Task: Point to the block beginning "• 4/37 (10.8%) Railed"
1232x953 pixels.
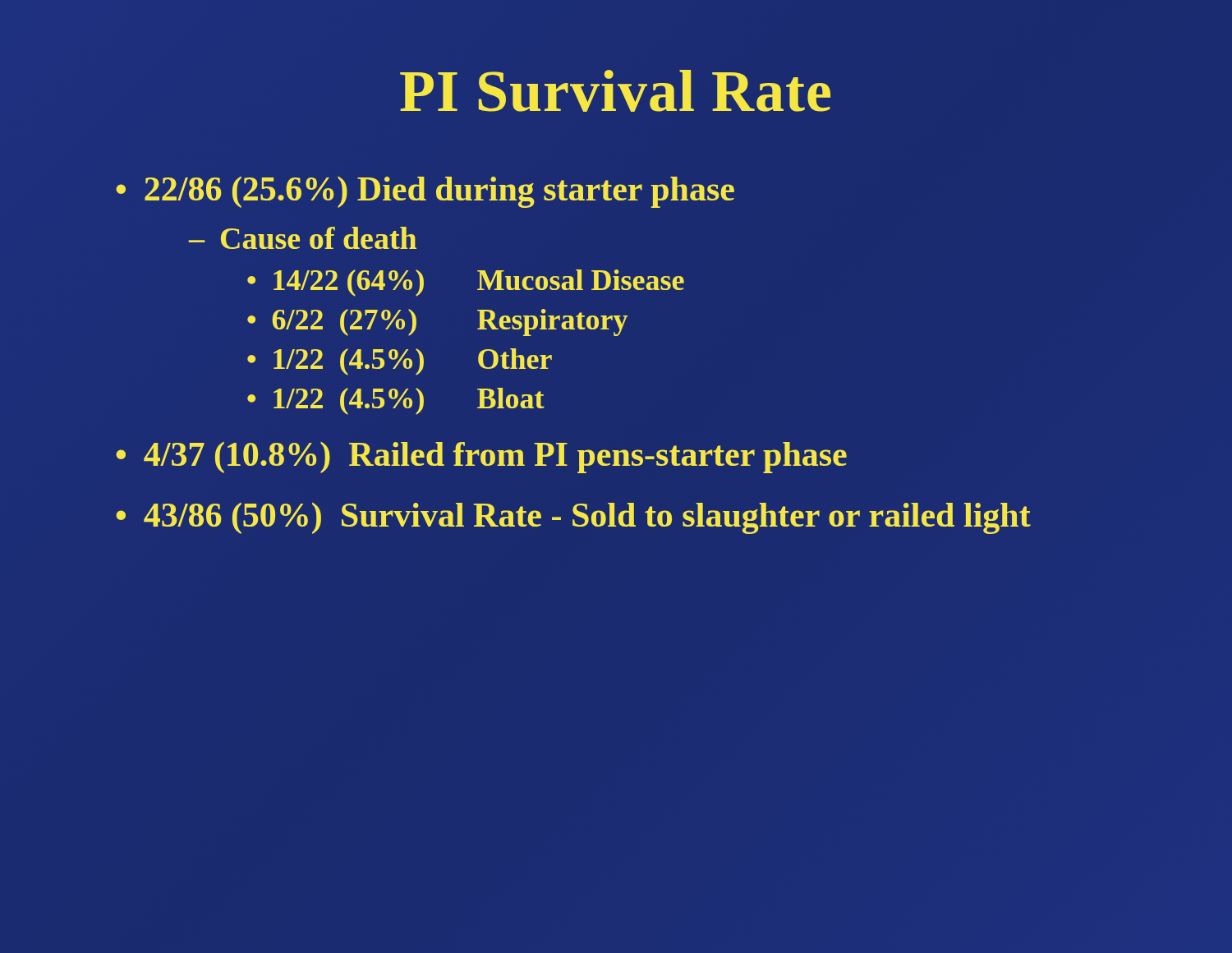Action: [x=624, y=454]
